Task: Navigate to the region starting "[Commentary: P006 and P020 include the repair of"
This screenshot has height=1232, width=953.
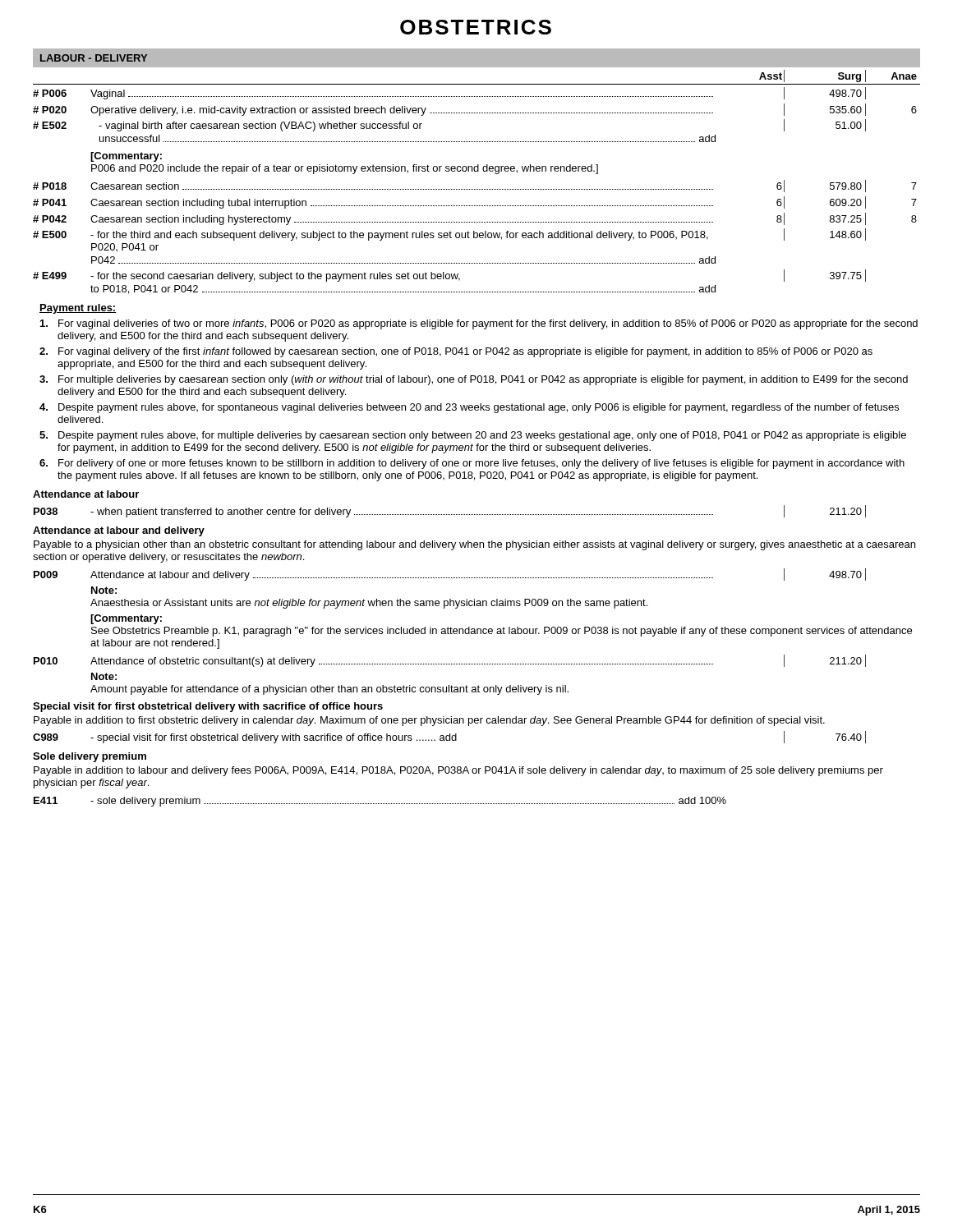Action: point(344,162)
